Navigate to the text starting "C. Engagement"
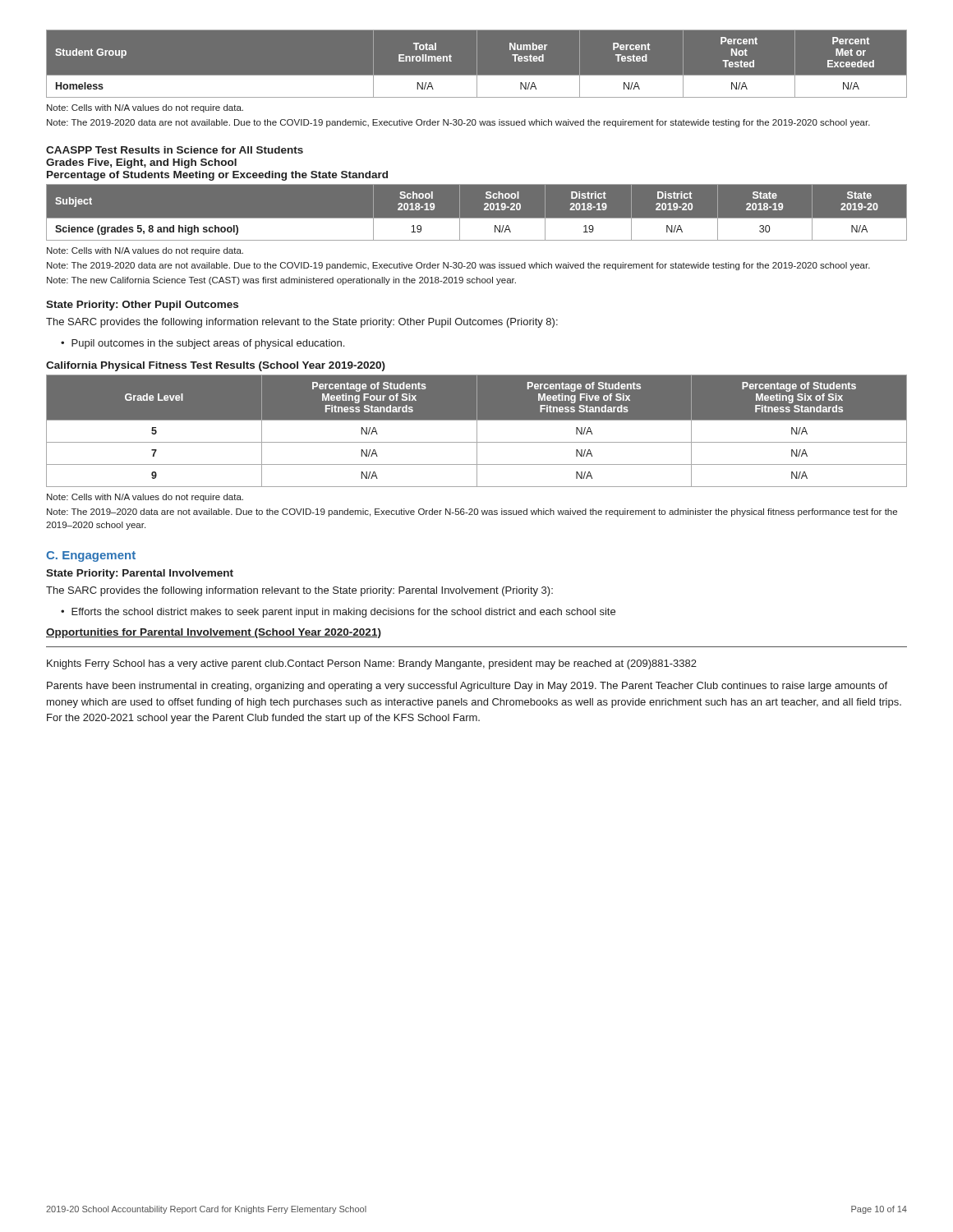The image size is (953, 1232). 91,556
